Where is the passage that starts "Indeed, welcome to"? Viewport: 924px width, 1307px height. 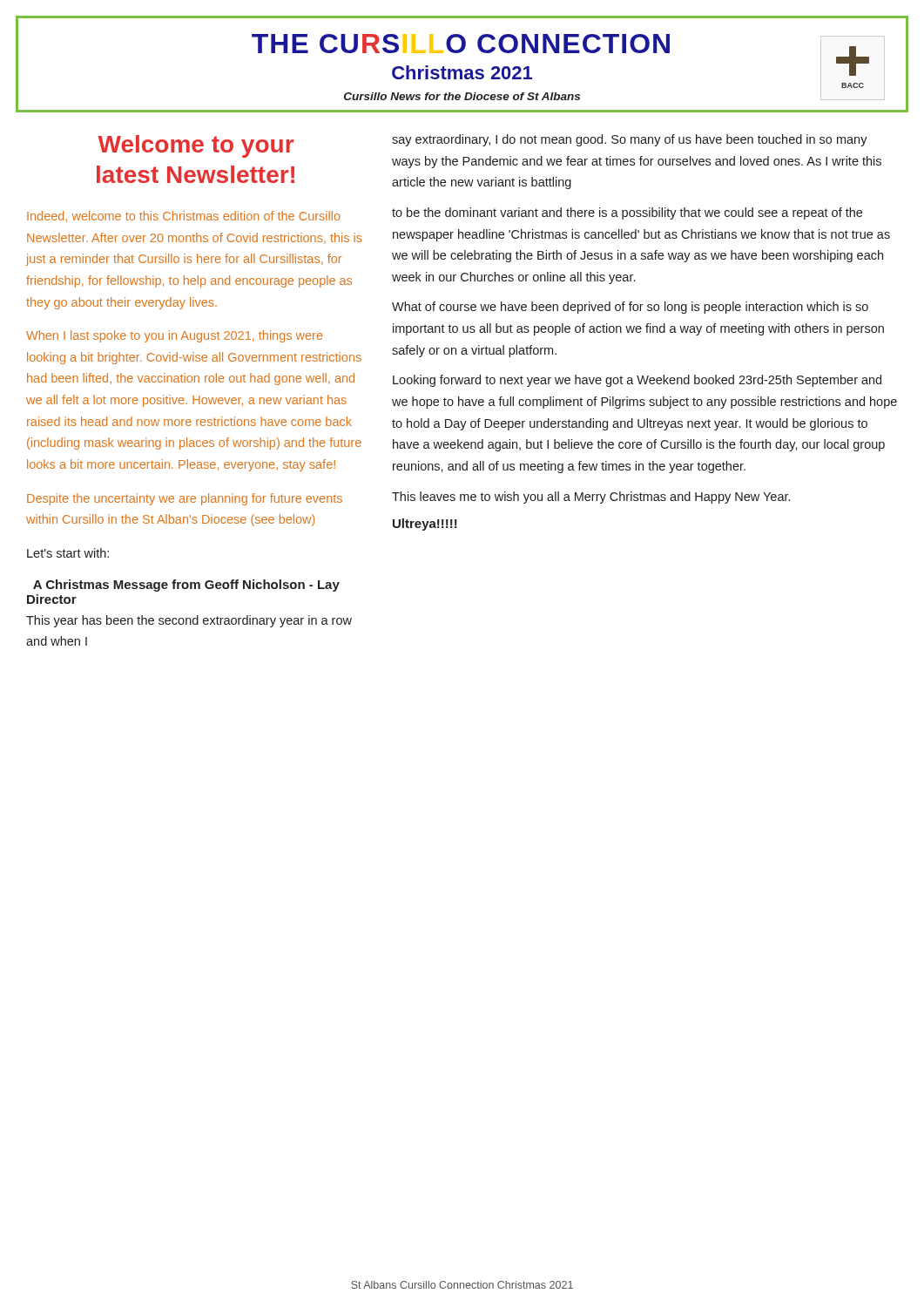point(194,259)
